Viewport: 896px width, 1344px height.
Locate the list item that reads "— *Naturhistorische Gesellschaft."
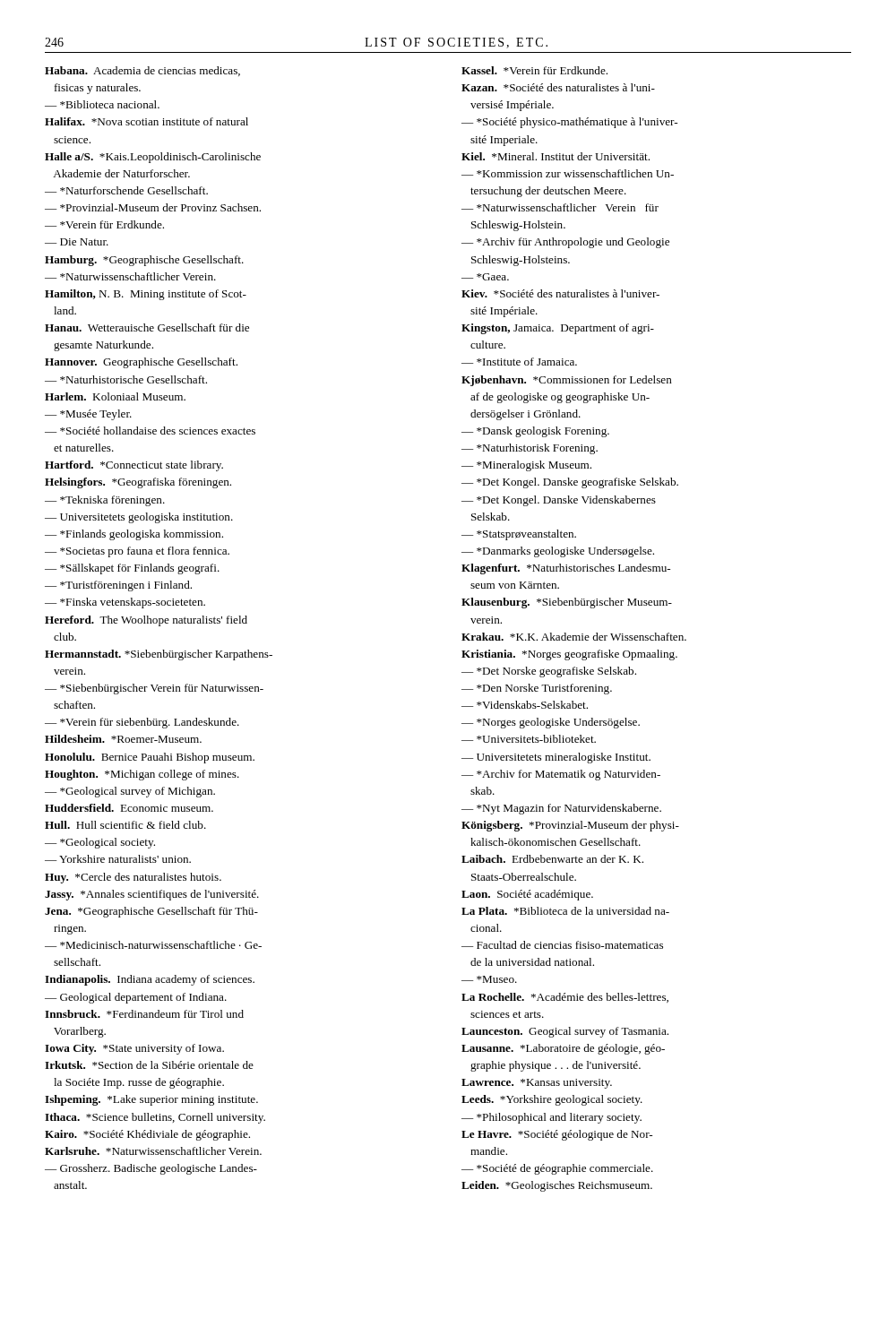pyautogui.click(x=126, y=379)
